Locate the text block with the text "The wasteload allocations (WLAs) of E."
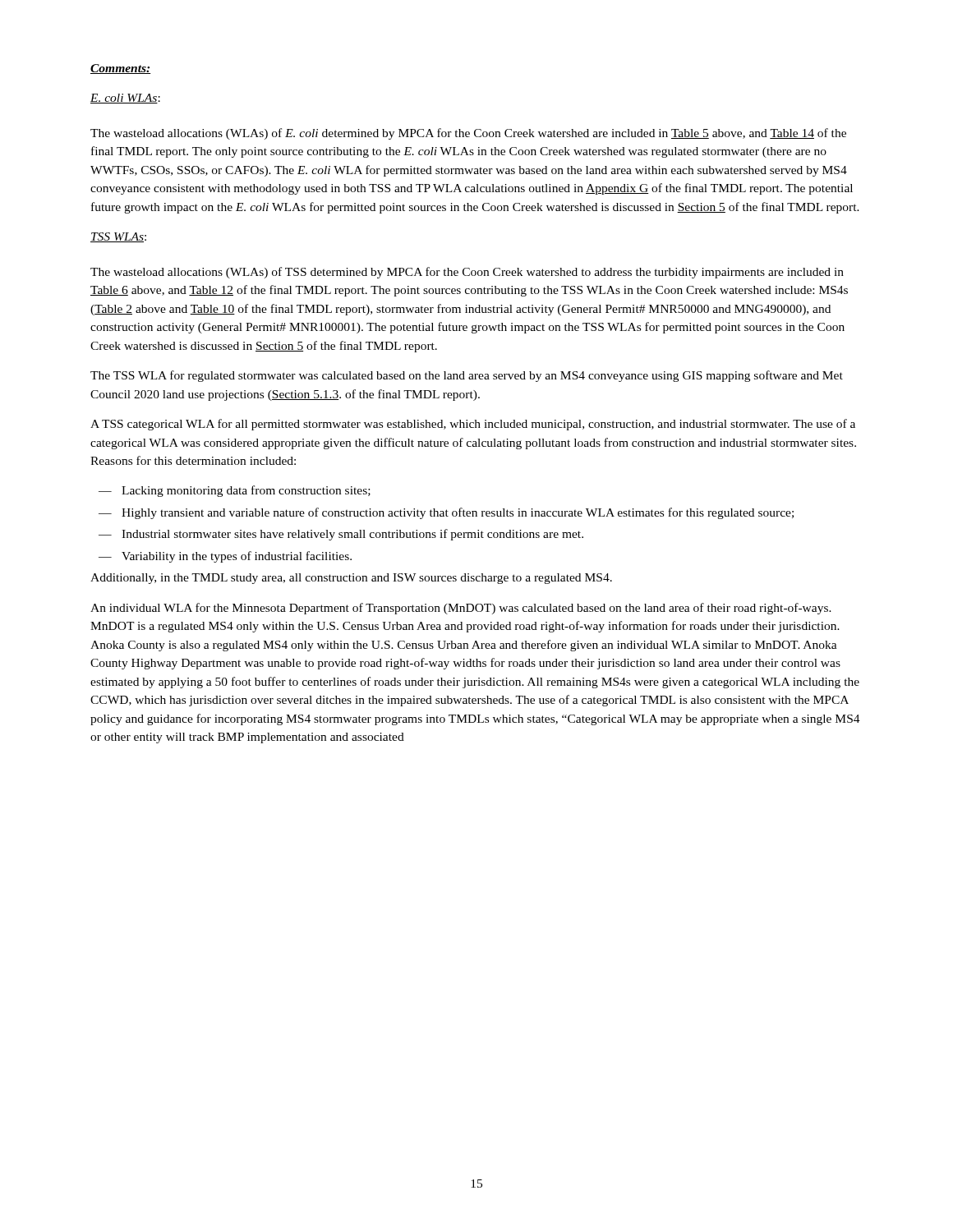The image size is (953, 1232). [476, 170]
